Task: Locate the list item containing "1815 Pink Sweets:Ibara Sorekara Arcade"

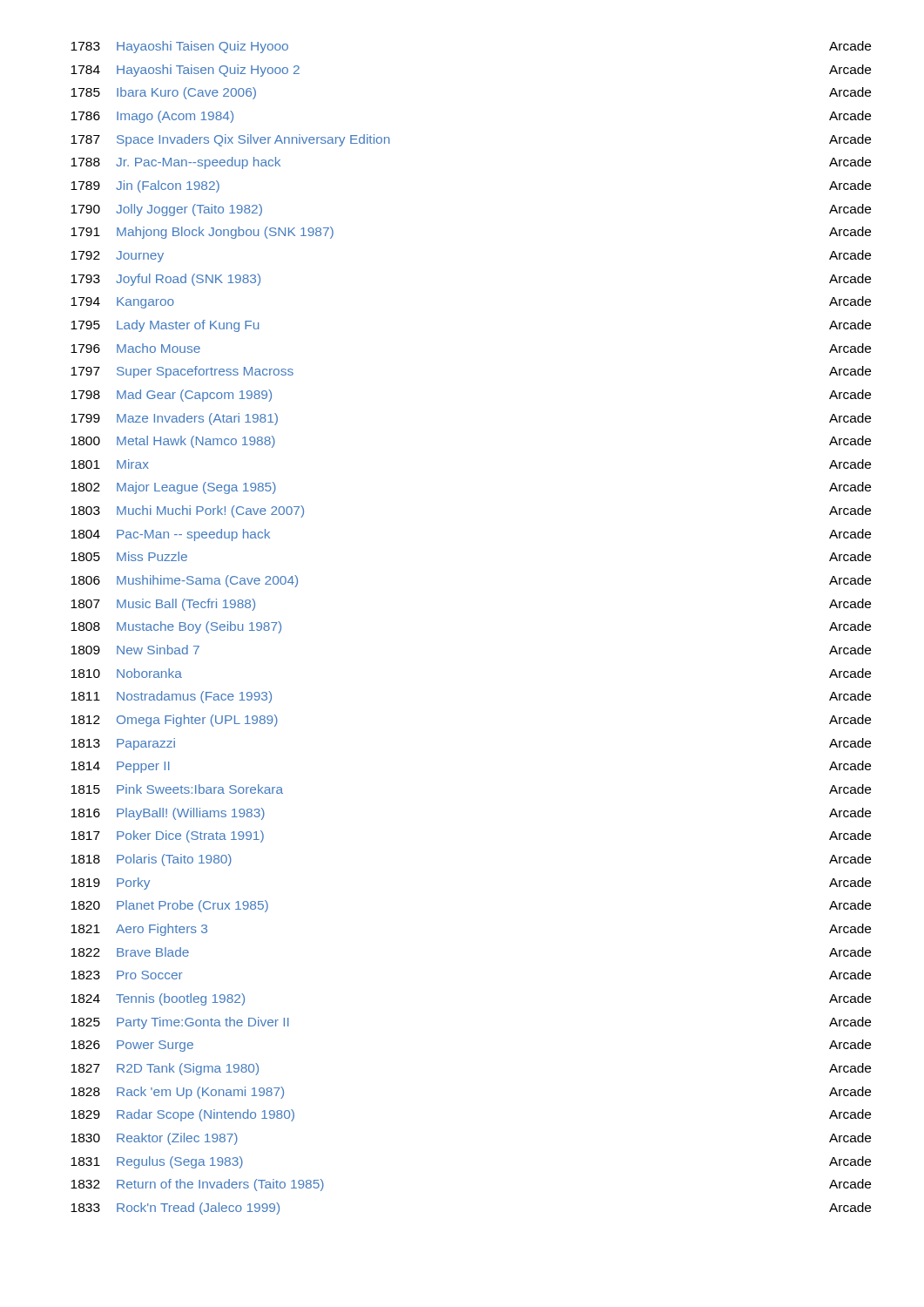Action: (81, 789)
